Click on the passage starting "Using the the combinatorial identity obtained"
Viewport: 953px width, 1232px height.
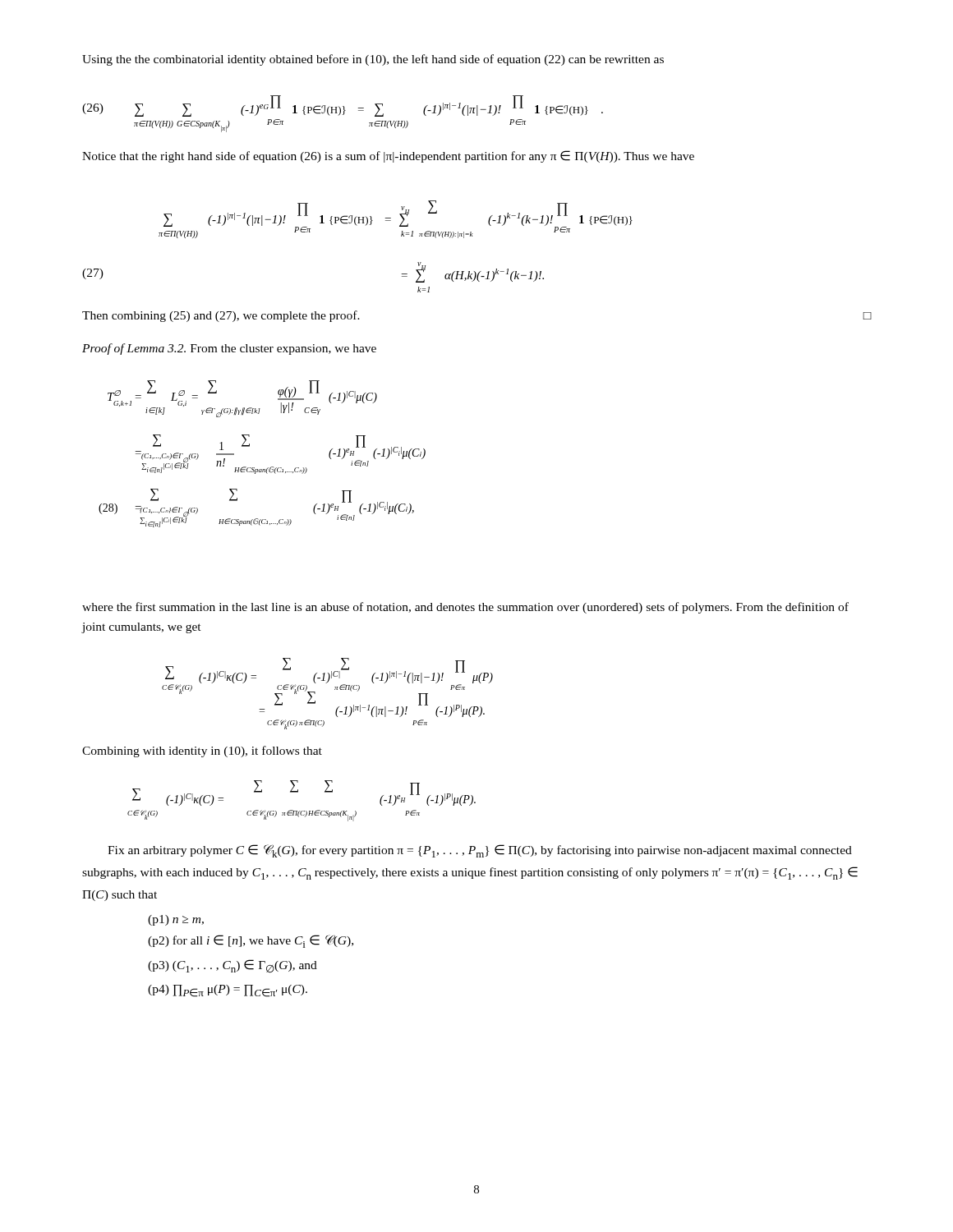click(x=373, y=59)
